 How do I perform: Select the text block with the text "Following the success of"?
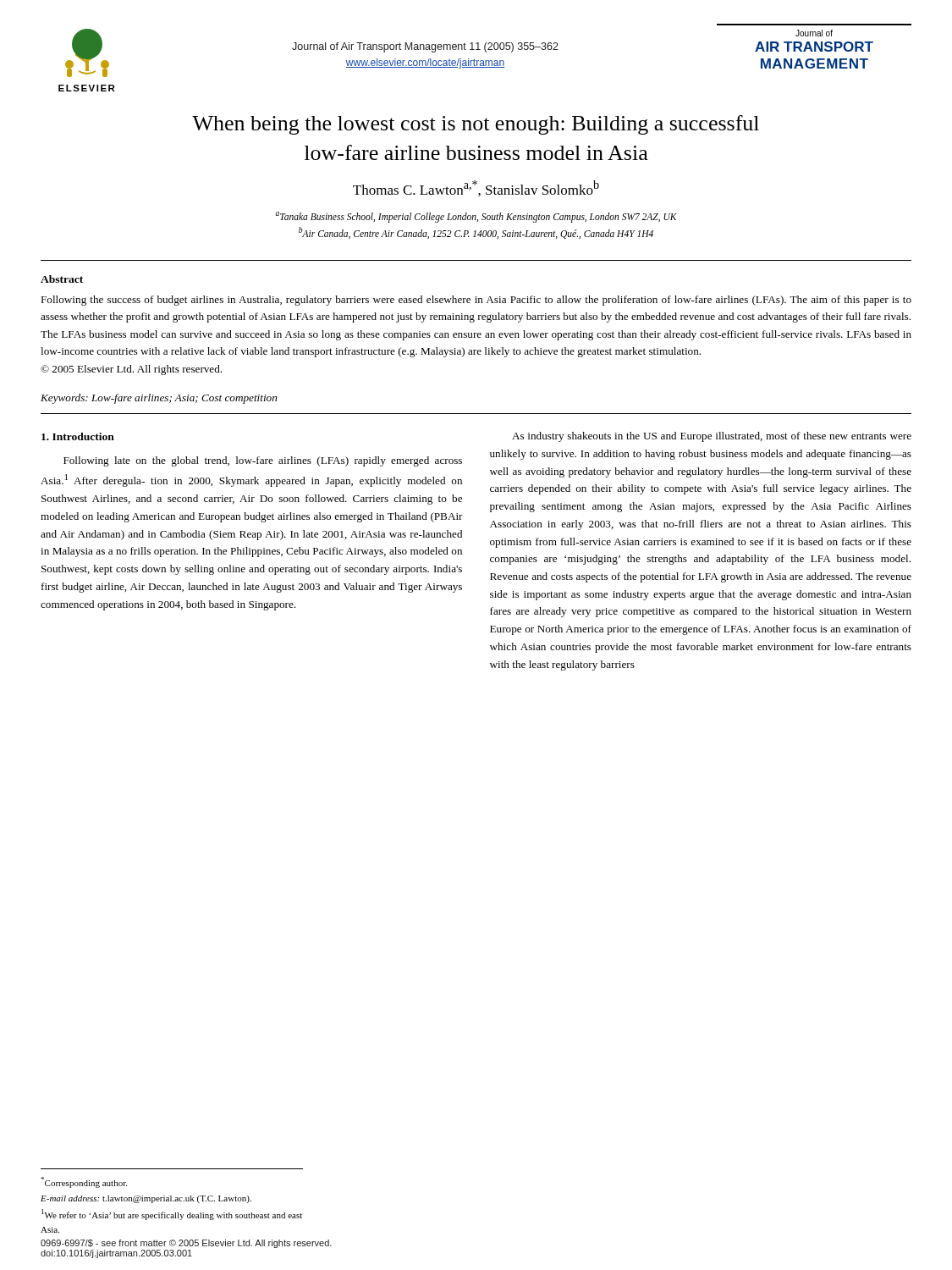click(x=476, y=334)
